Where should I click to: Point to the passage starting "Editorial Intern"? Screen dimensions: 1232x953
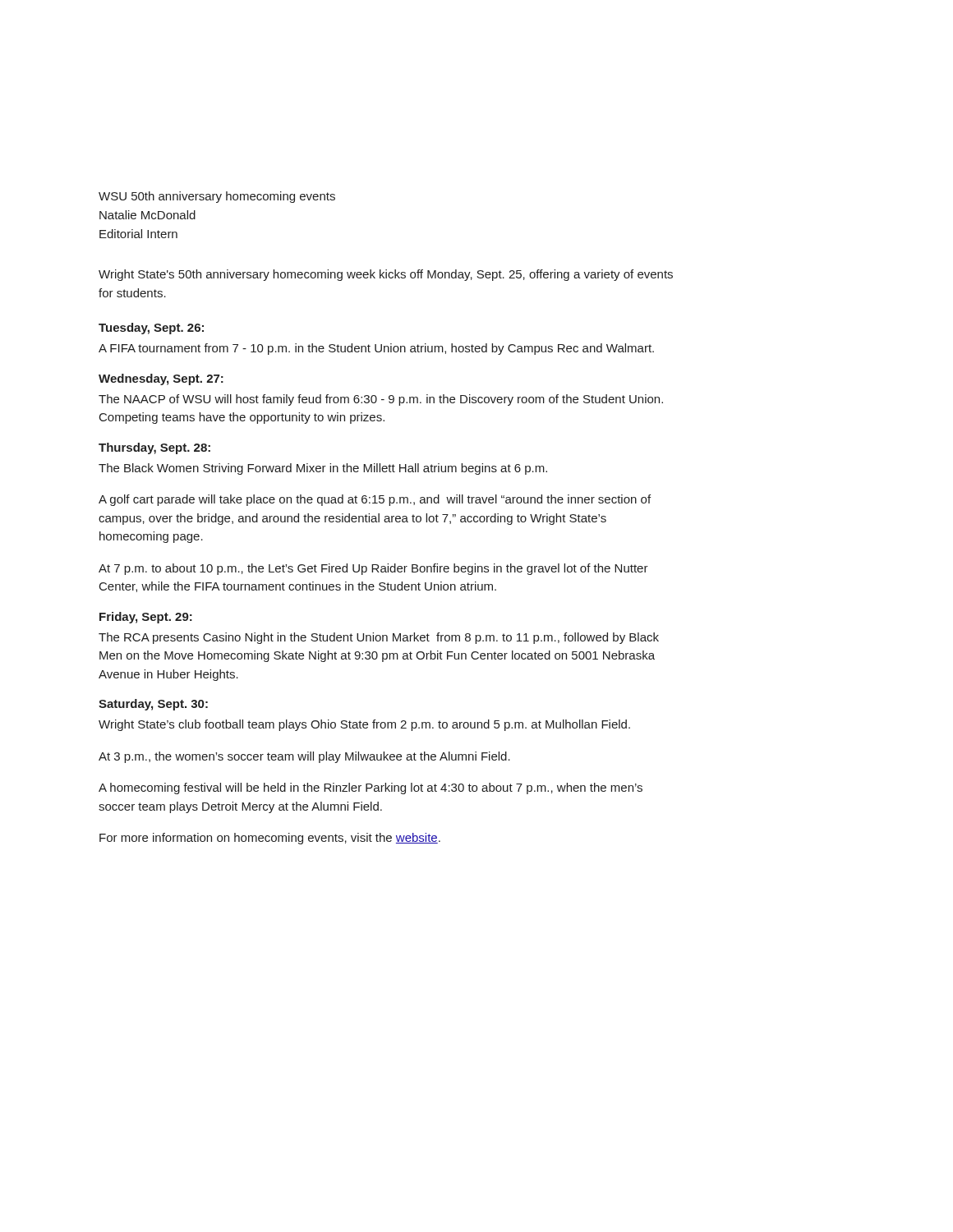tap(138, 234)
